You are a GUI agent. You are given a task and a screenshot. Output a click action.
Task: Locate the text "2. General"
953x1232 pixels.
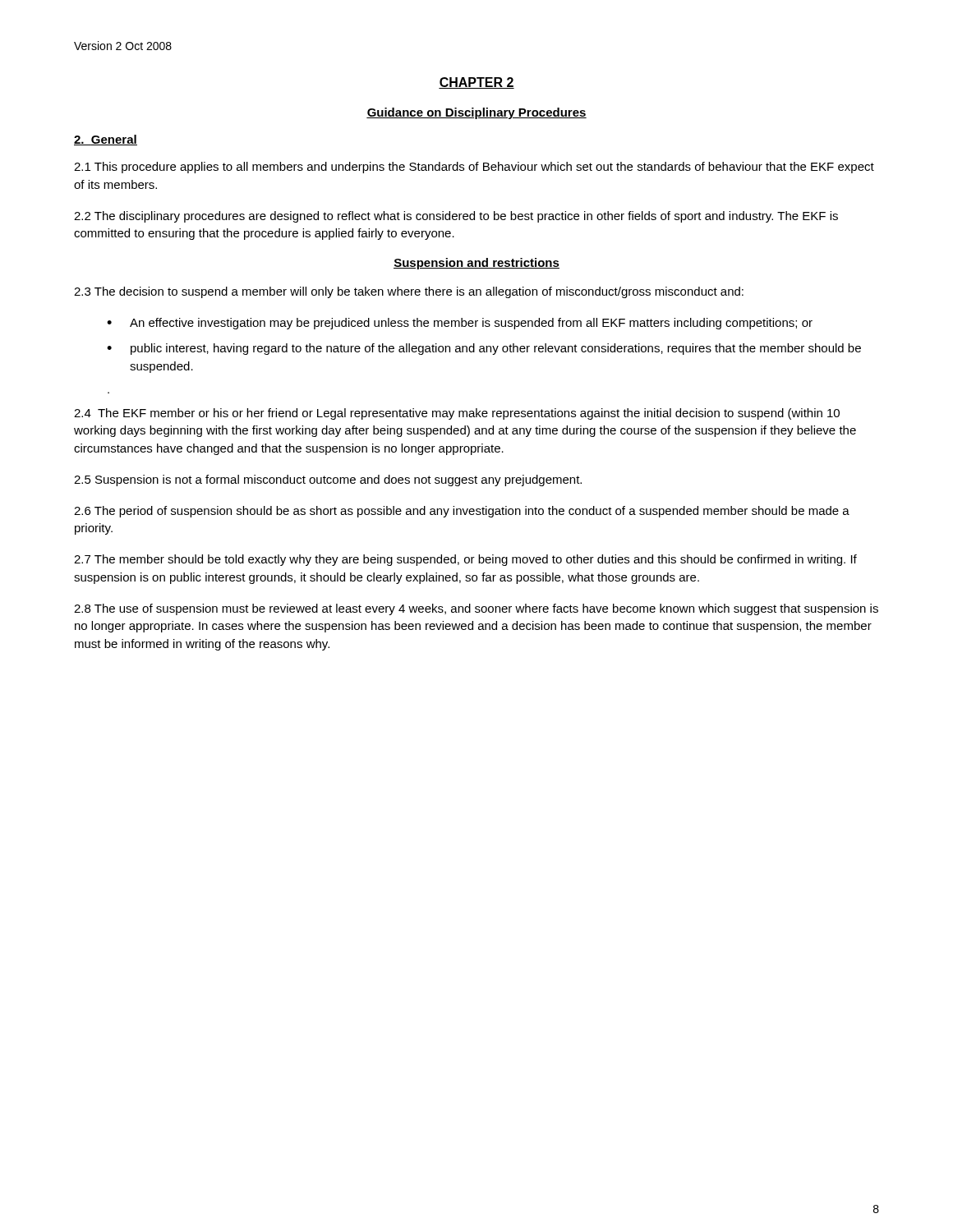click(105, 139)
